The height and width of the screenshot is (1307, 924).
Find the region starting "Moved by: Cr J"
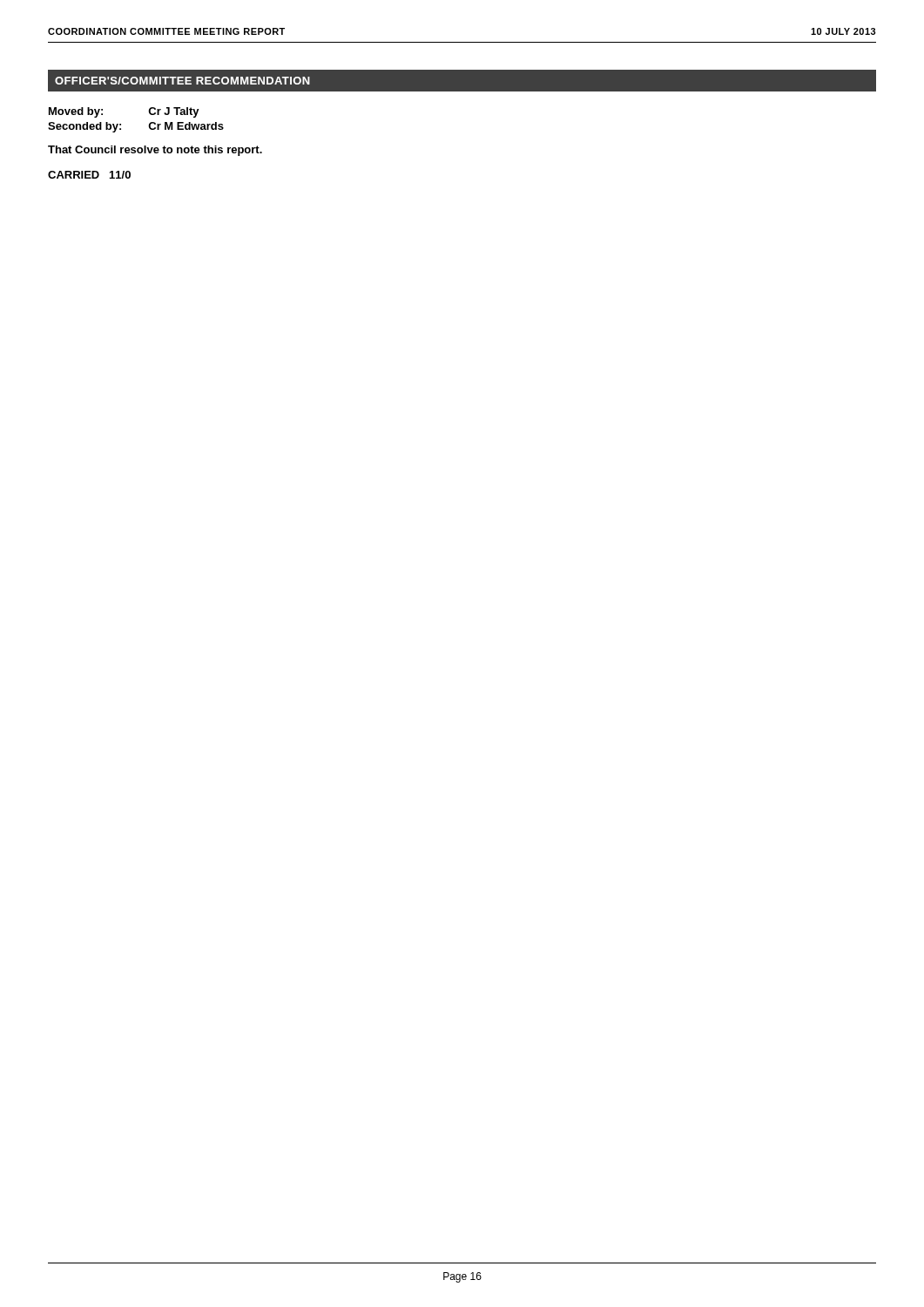(74, 112)
